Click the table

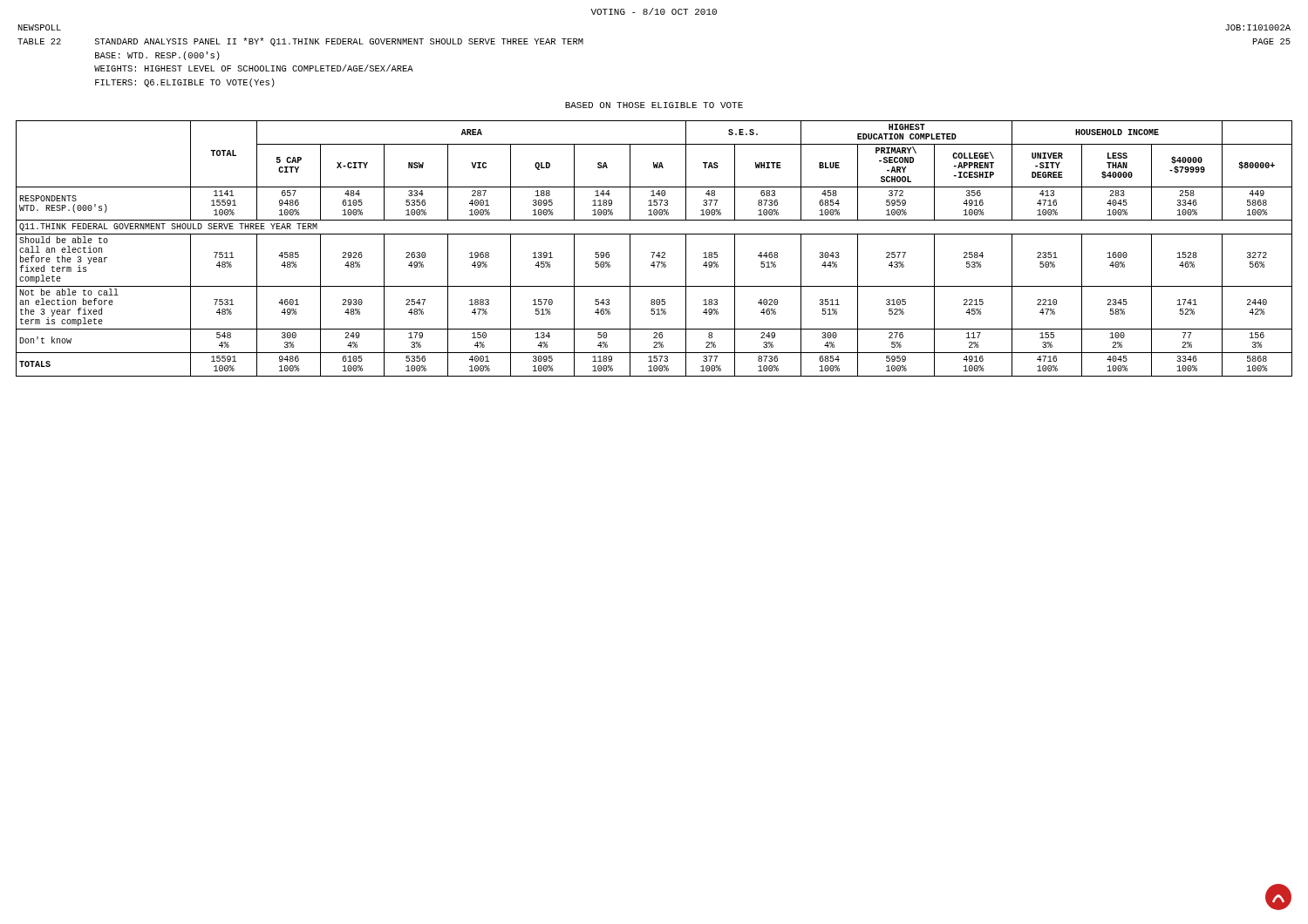tap(654, 248)
